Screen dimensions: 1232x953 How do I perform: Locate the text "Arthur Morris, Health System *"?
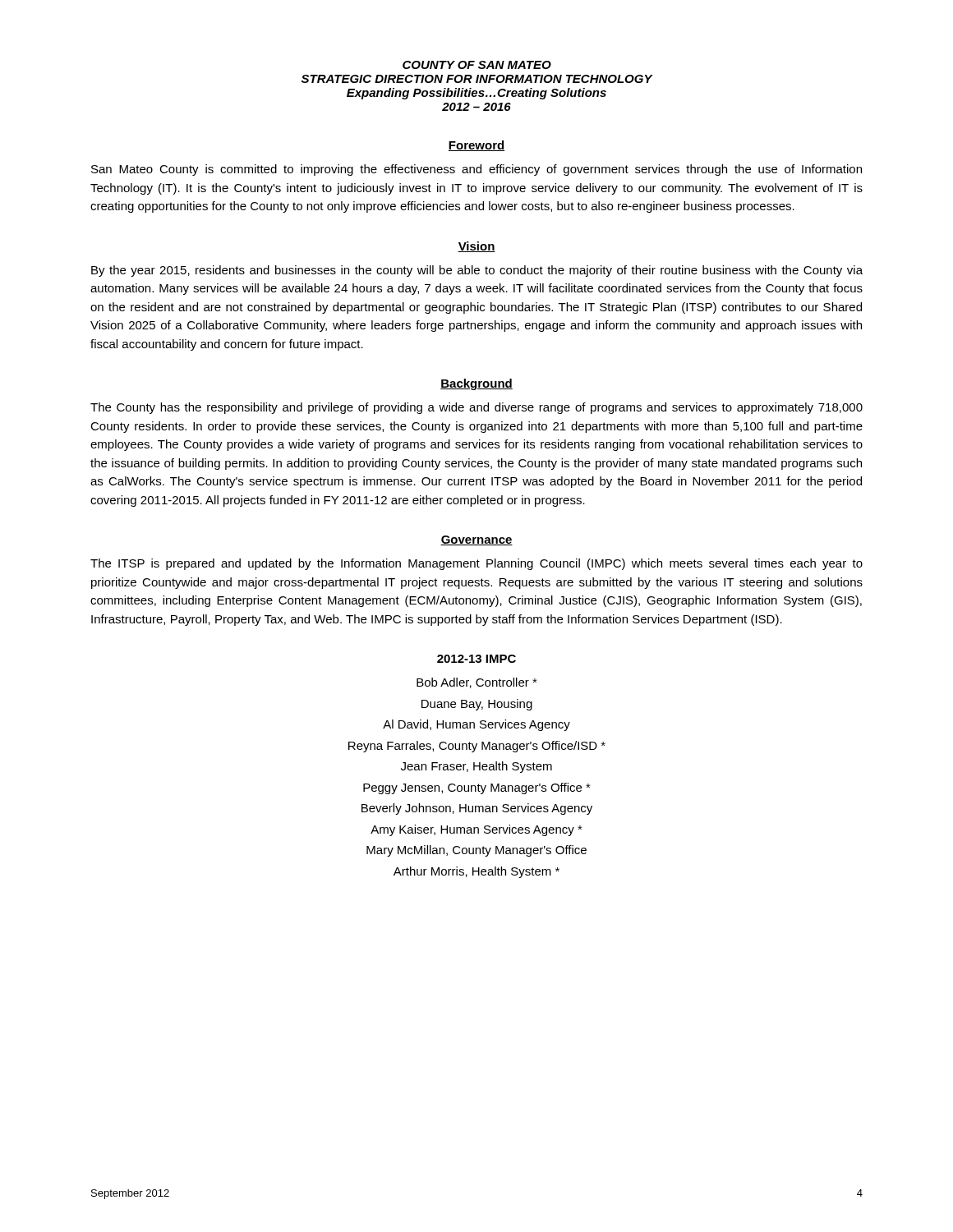click(x=476, y=871)
